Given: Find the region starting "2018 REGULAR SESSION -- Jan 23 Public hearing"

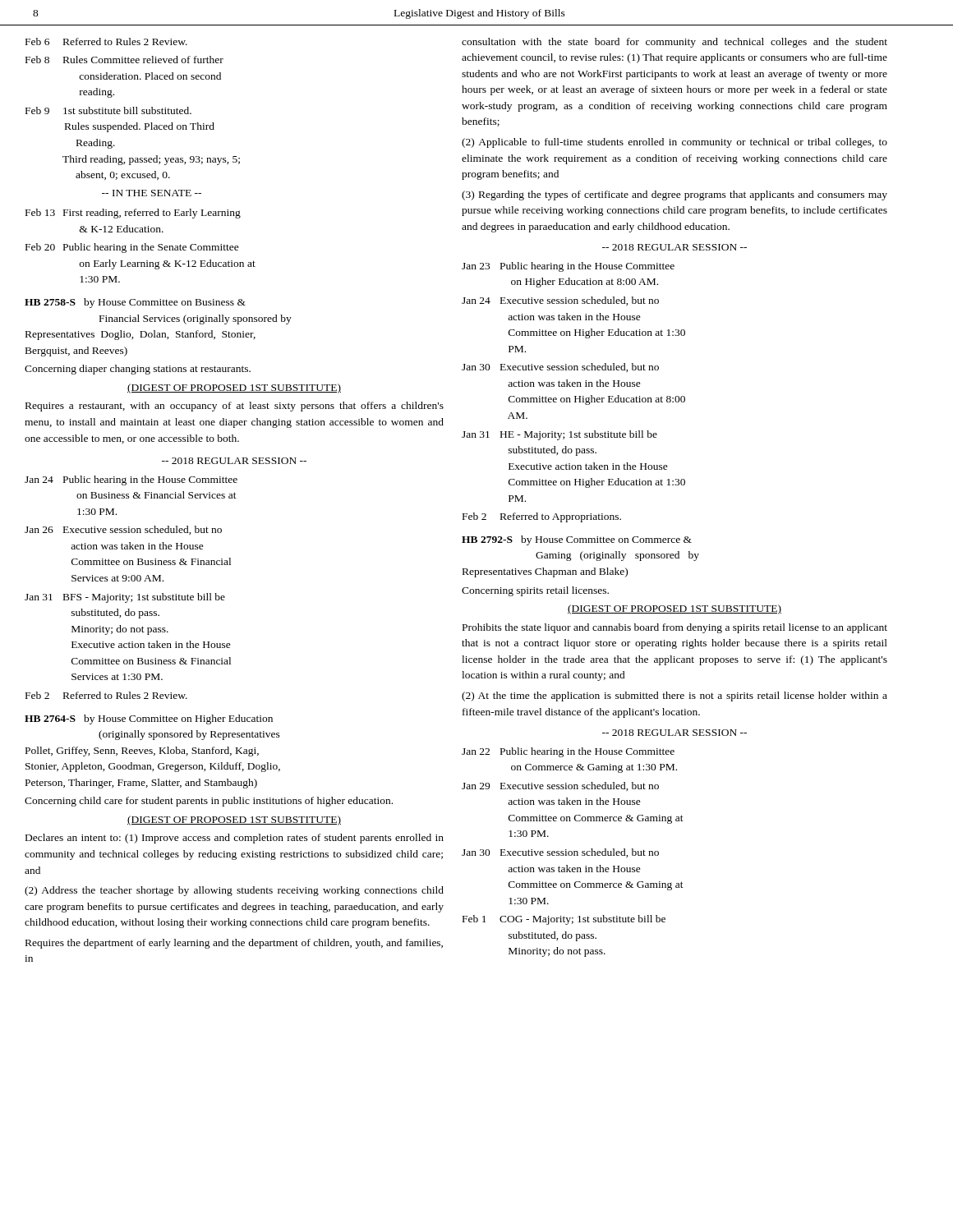Looking at the screenshot, I should click(x=674, y=247).
